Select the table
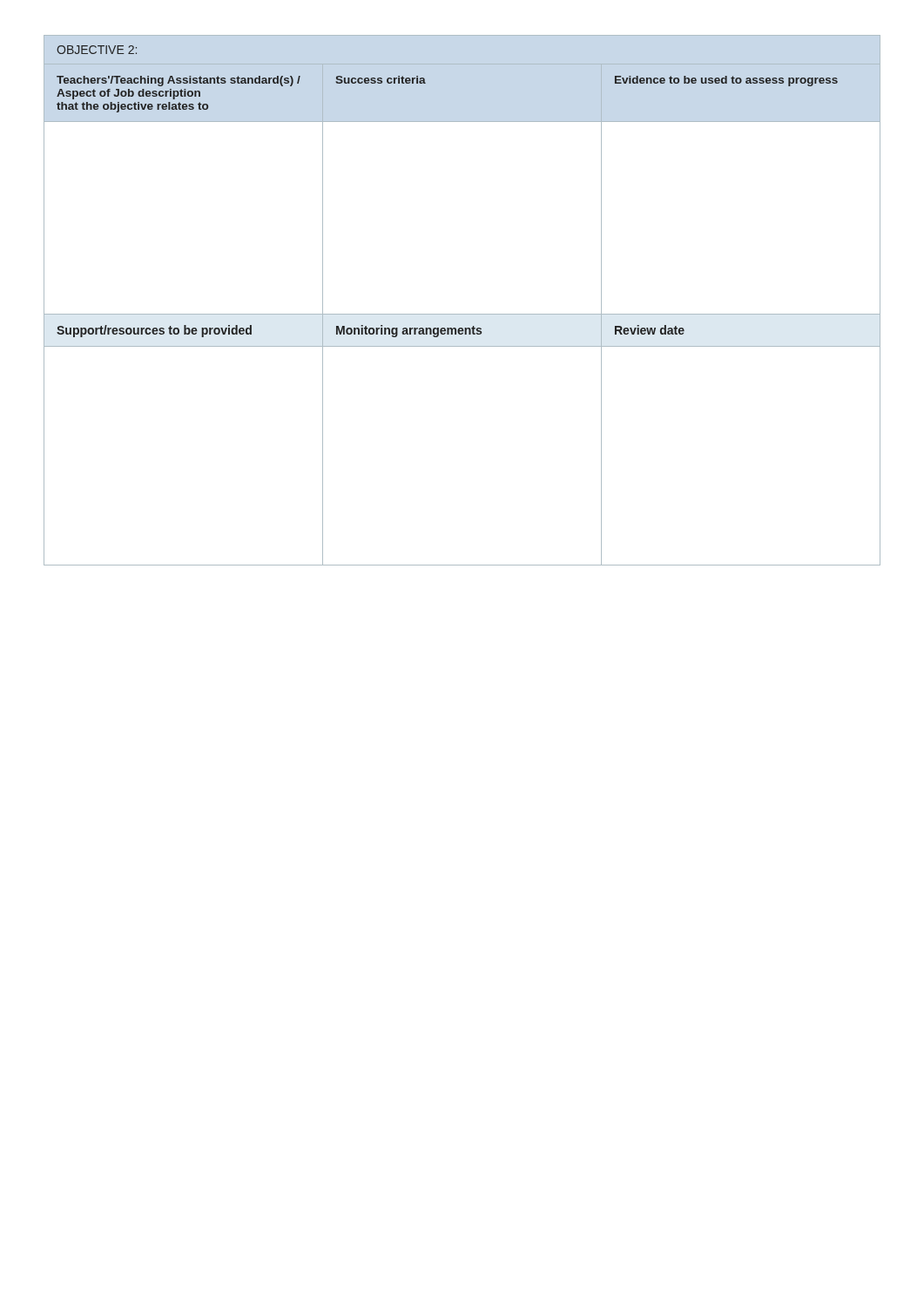 tap(462, 300)
